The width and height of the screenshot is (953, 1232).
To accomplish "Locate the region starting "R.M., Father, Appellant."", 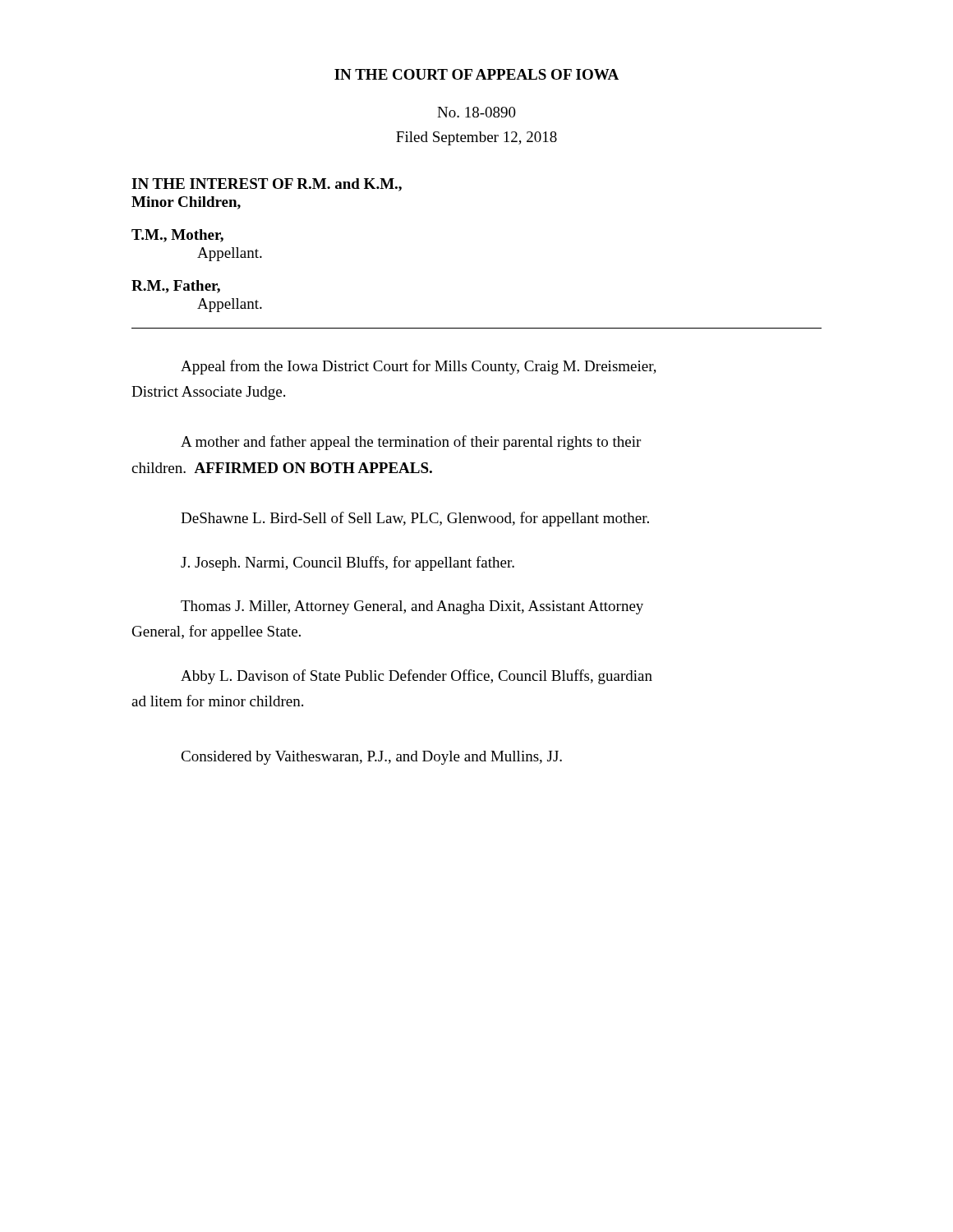I will click(x=197, y=294).
